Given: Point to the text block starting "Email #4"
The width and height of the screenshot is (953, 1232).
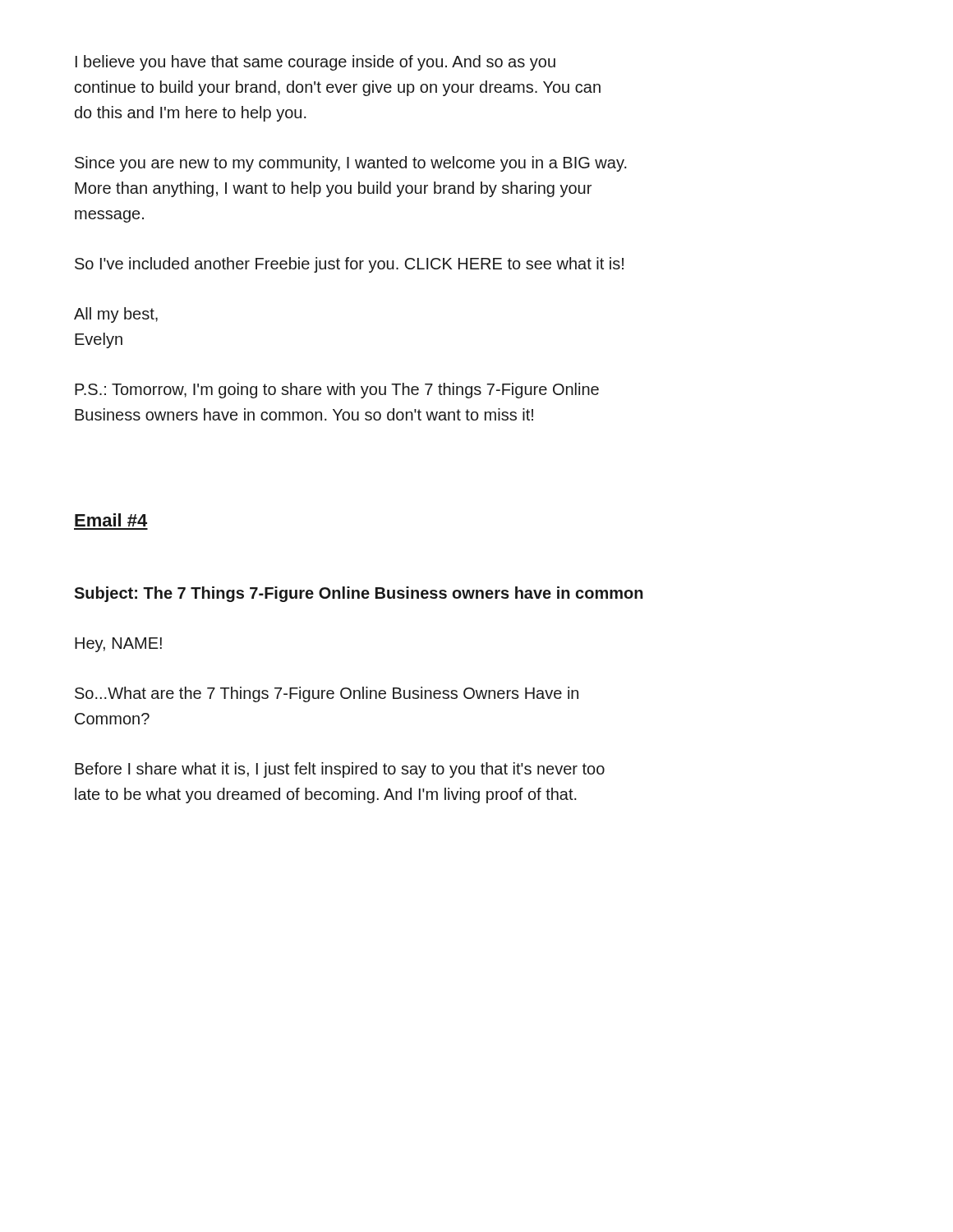Looking at the screenshot, I should [x=111, y=520].
